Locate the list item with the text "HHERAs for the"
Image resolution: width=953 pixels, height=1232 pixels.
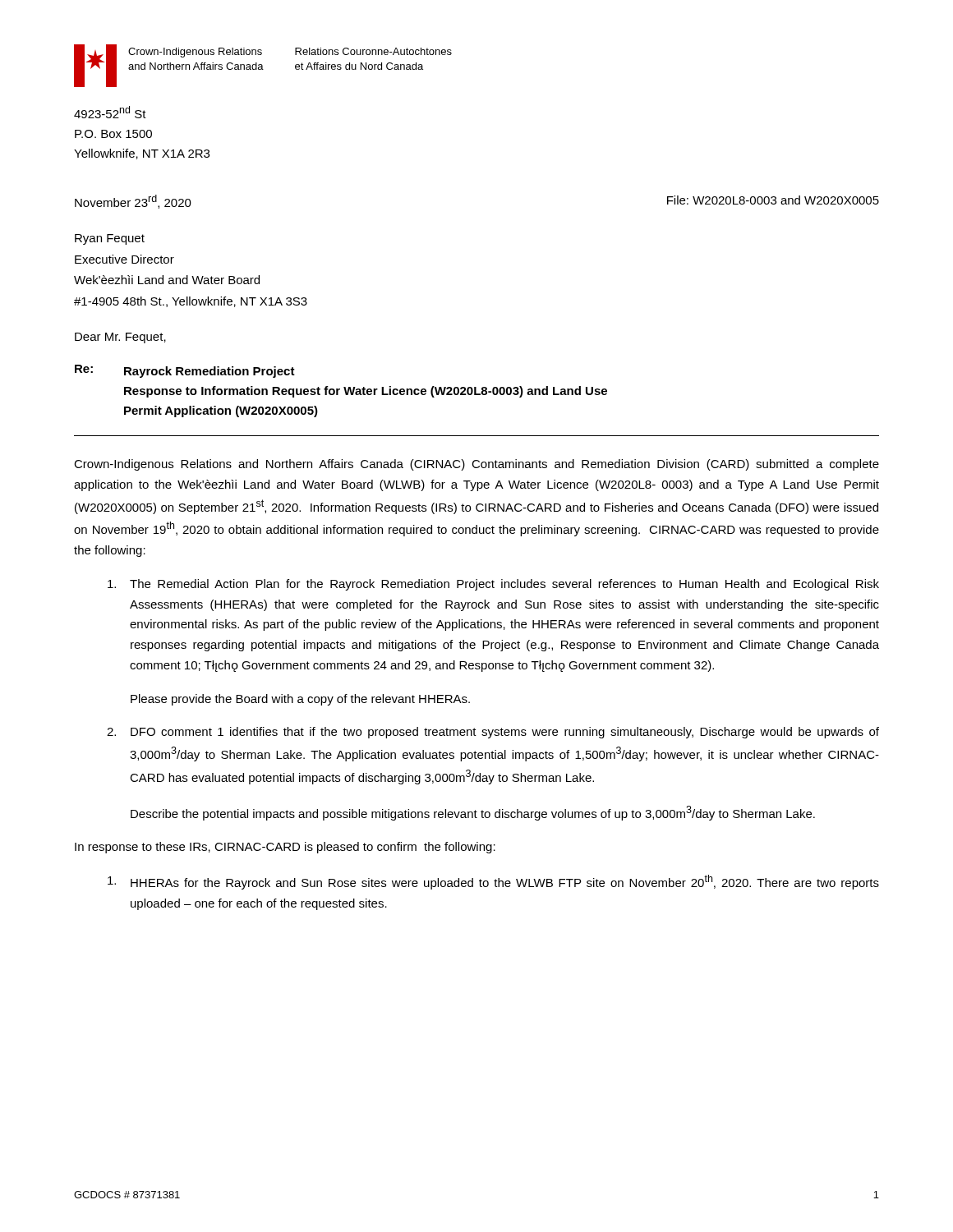493,892
